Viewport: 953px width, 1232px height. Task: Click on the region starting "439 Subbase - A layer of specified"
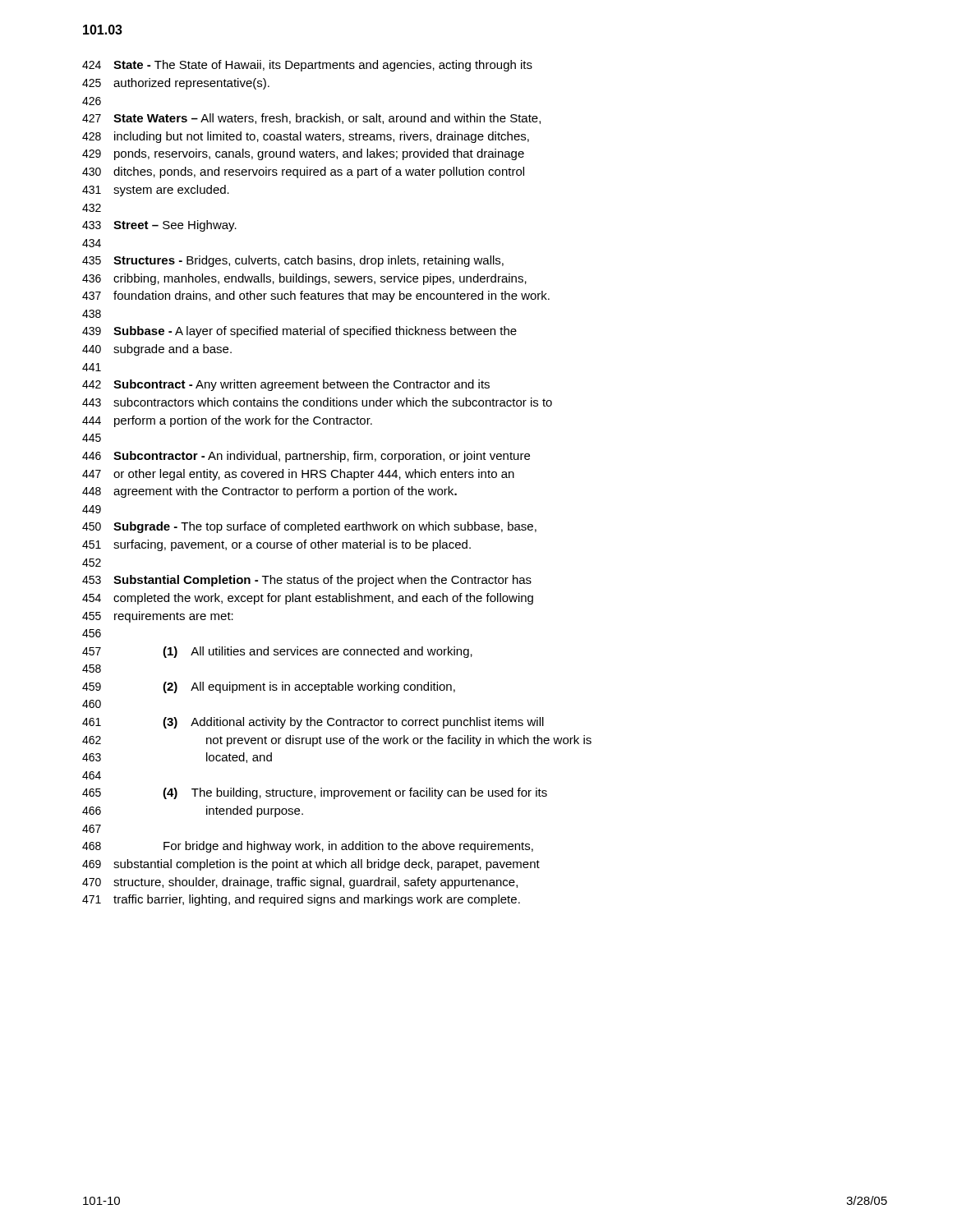click(299, 332)
